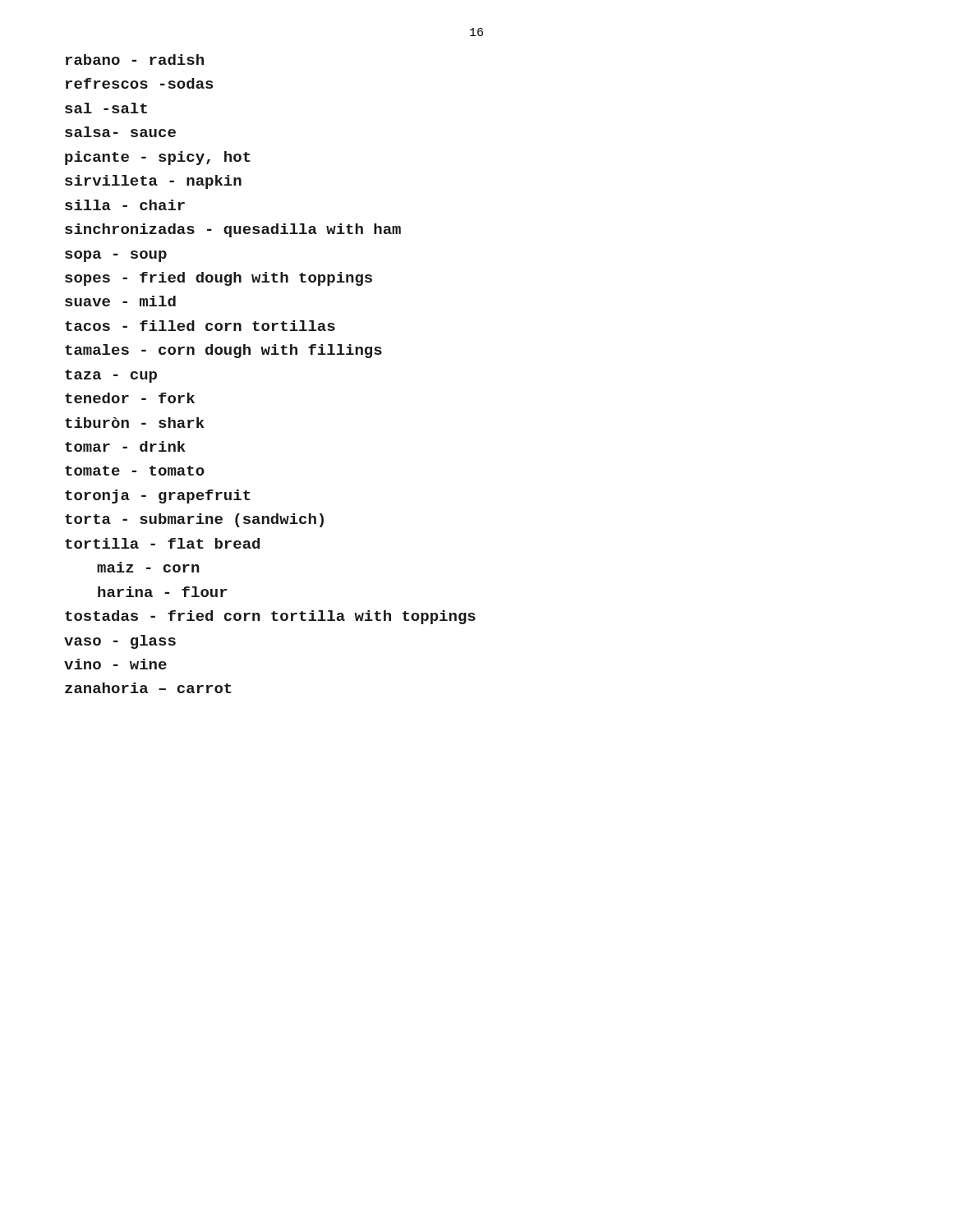Select the passage starting "tenedor - fork"
The height and width of the screenshot is (1232, 953).
click(x=130, y=399)
